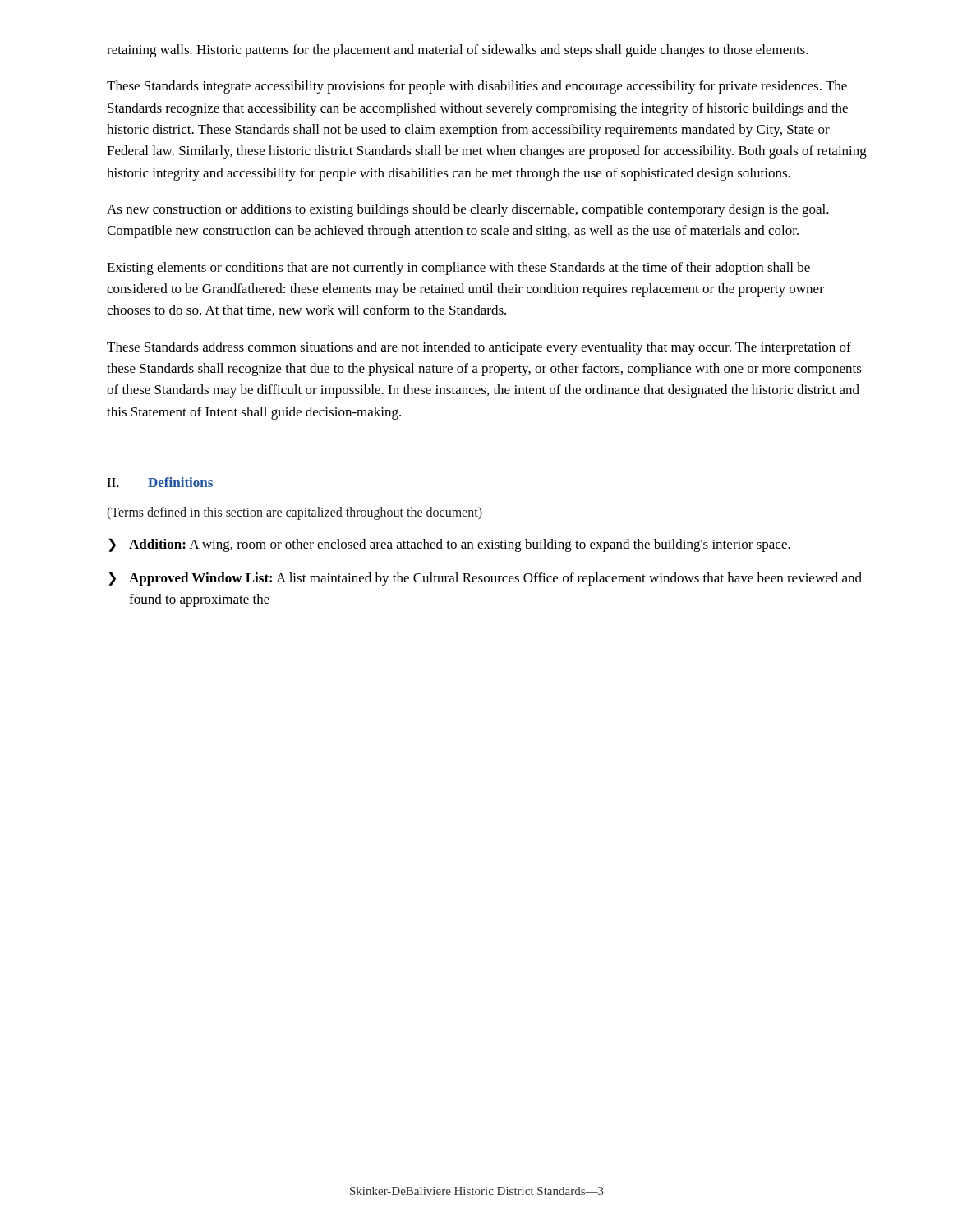This screenshot has height=1232, width=953.
Task: Find the block starting "These Standards address common"
Action: [484, 379]
